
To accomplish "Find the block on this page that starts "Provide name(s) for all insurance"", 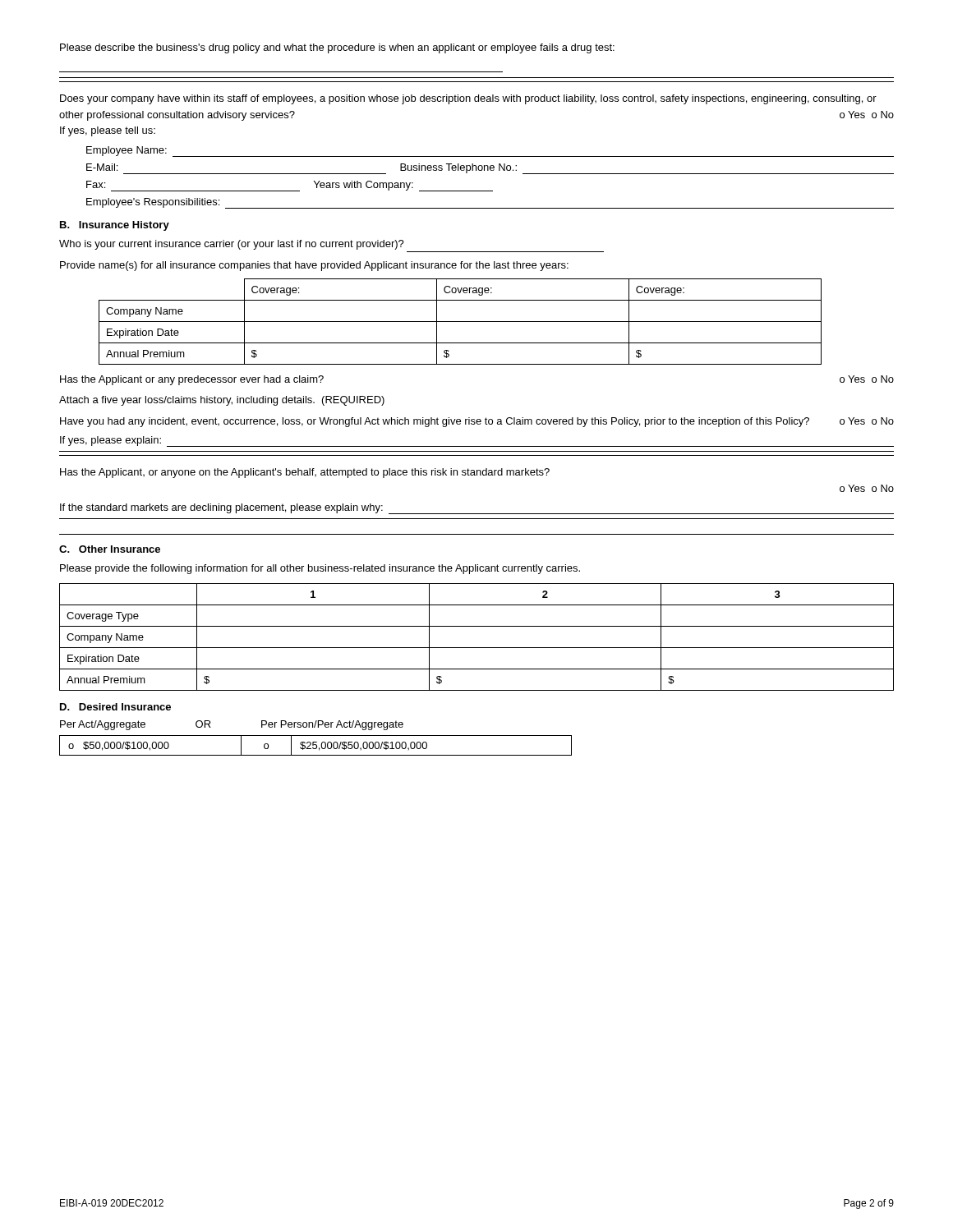I will click(x=314, y=265).
